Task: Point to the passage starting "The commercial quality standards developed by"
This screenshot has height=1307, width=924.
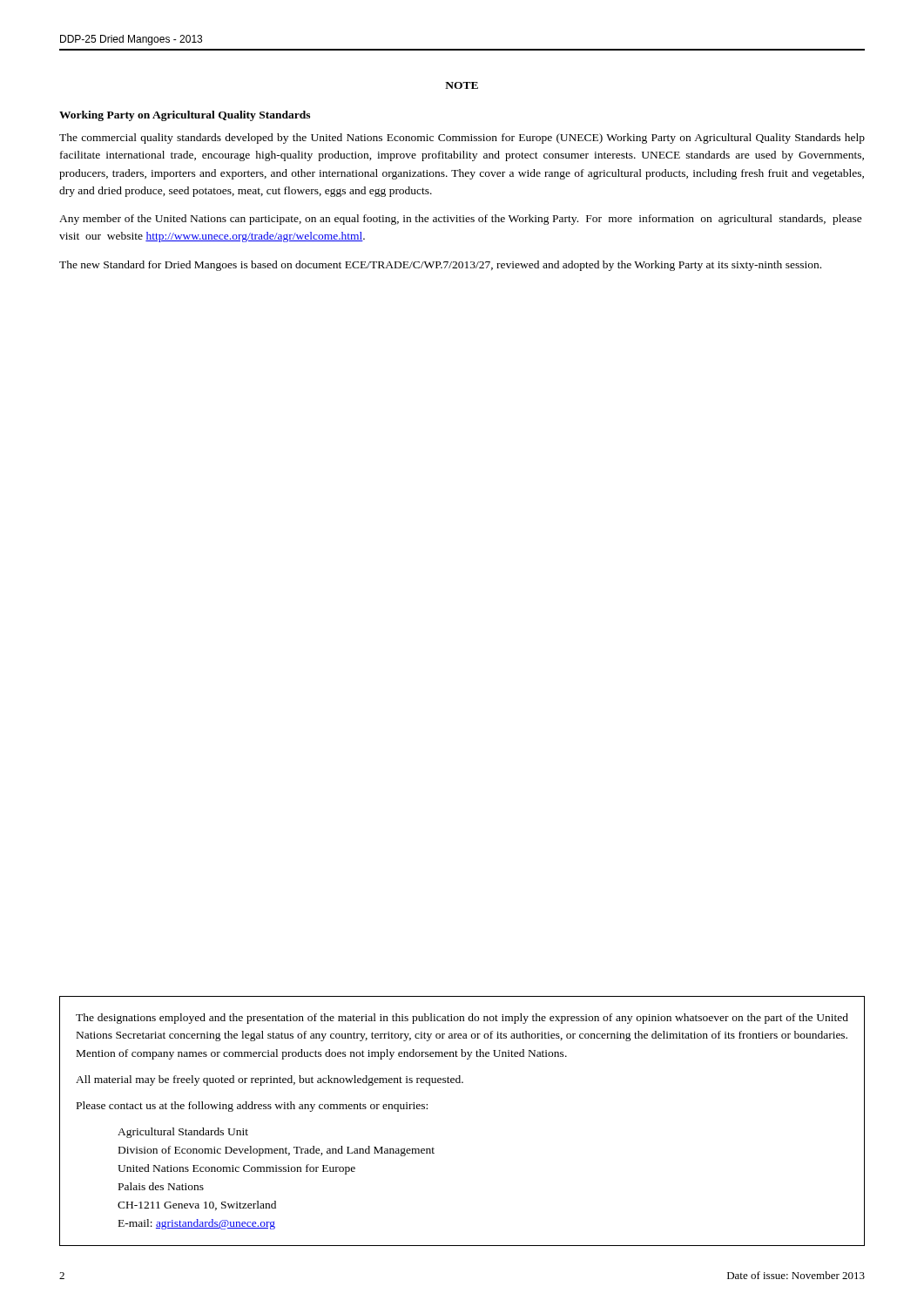Action: pos(462,164)
